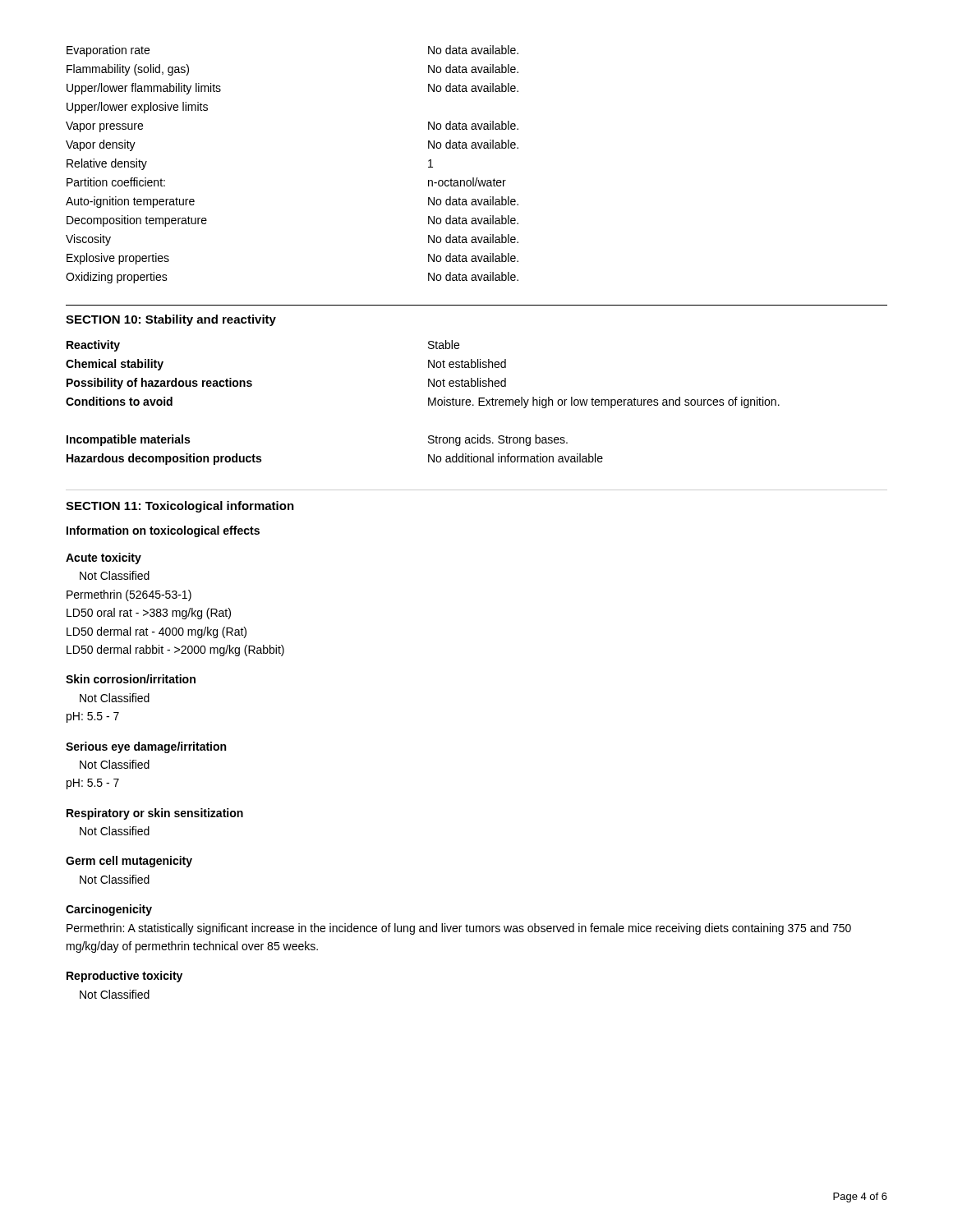Image resolution: width=953 pixels, height=1232 pixels.
Task: Find the block on this page that starts "Carcinogenicity Permethrin: A statistically significant increase"
Action: (x=476, y=928)
